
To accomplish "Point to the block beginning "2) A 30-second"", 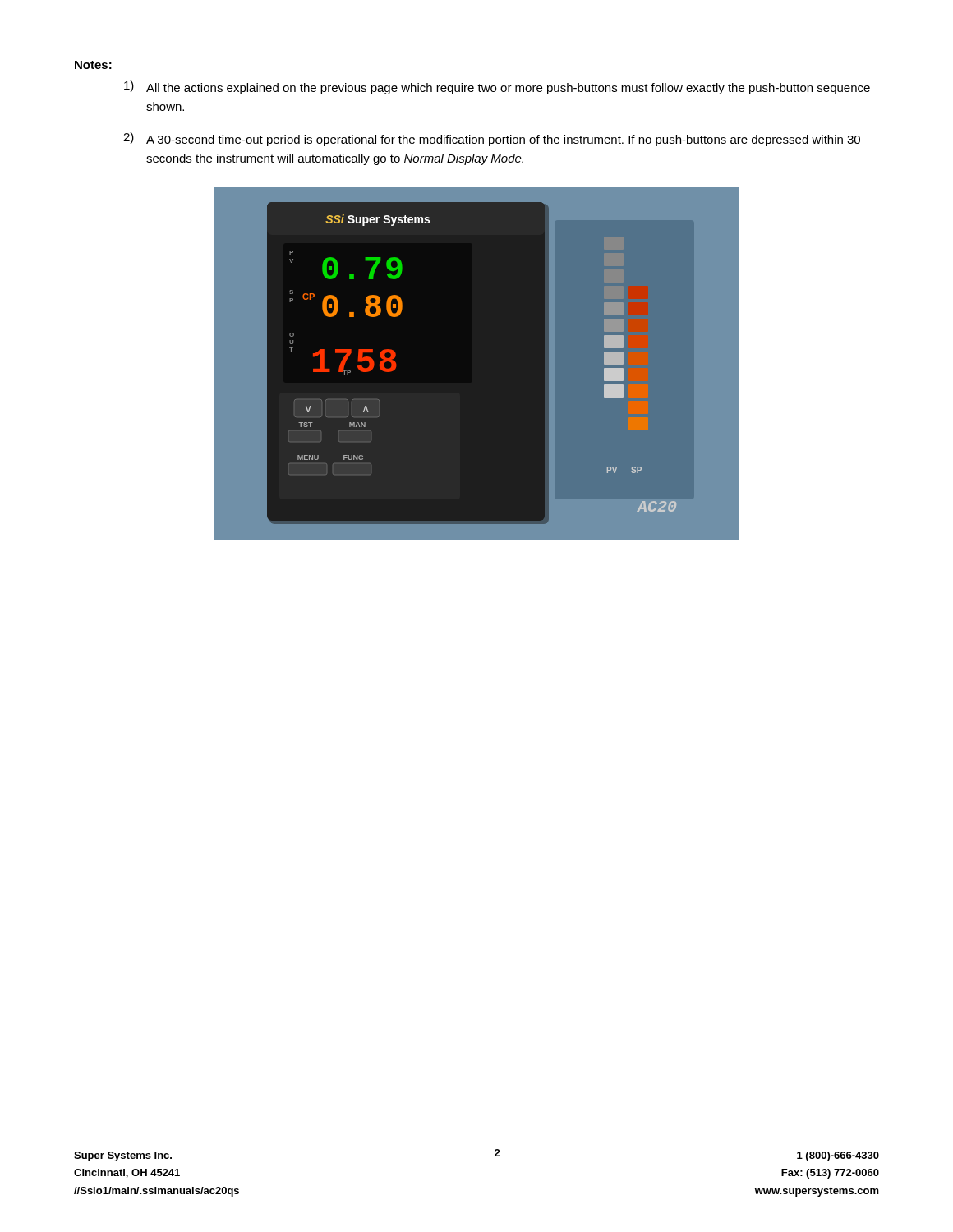I will 501,148.
